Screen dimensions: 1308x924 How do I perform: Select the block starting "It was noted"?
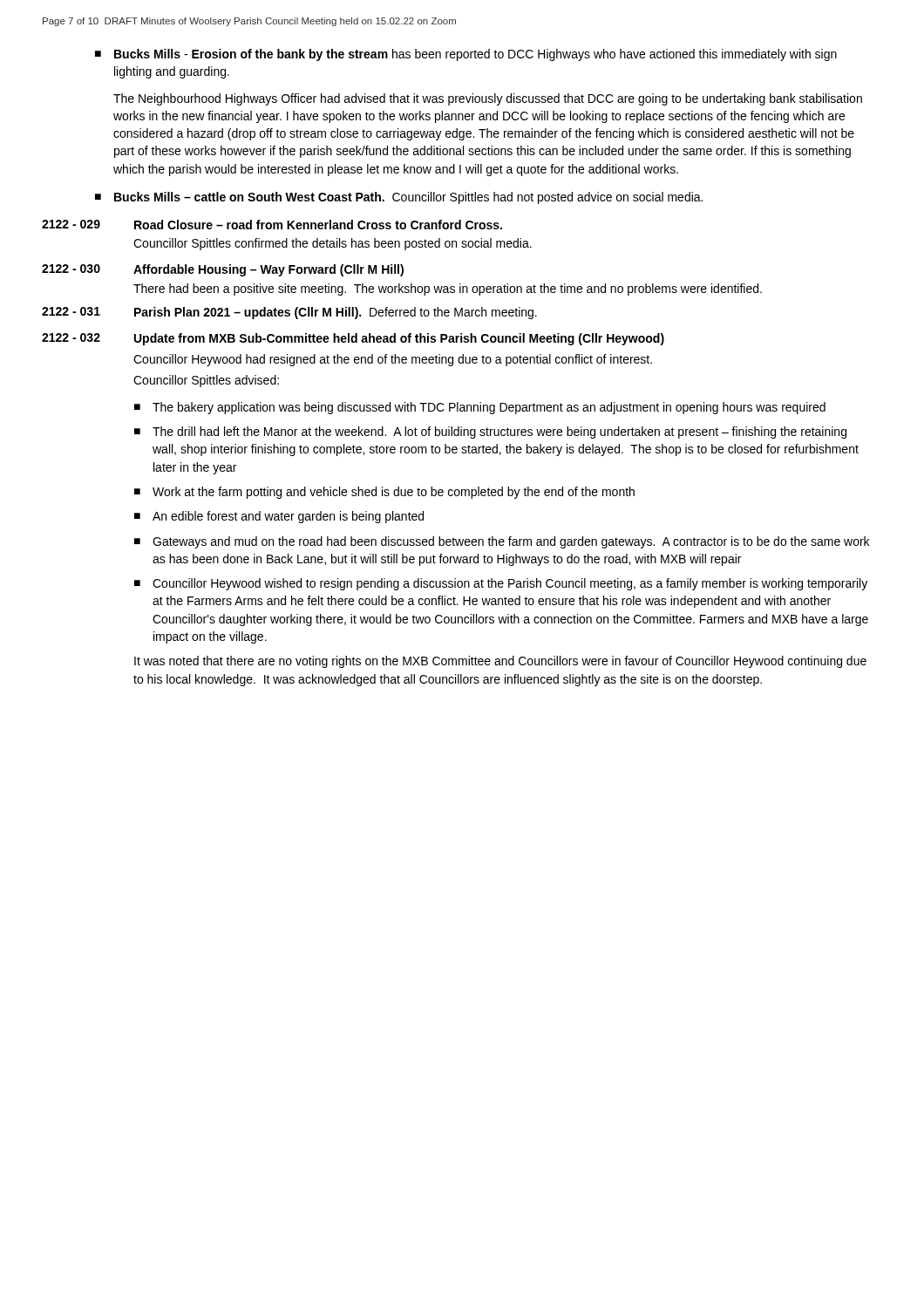pos(500,670)
